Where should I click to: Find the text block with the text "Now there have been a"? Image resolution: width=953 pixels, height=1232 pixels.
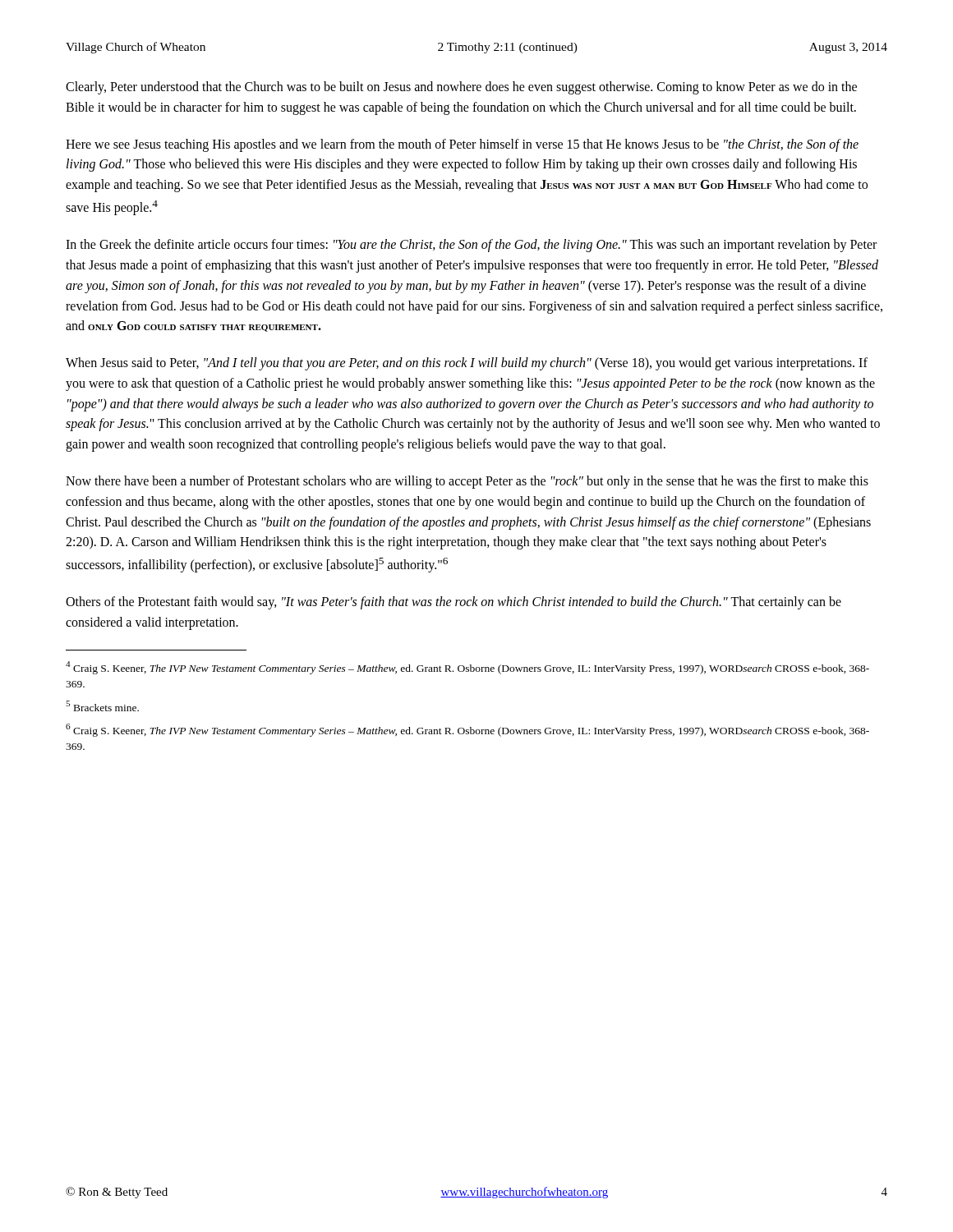click(468, 523)
